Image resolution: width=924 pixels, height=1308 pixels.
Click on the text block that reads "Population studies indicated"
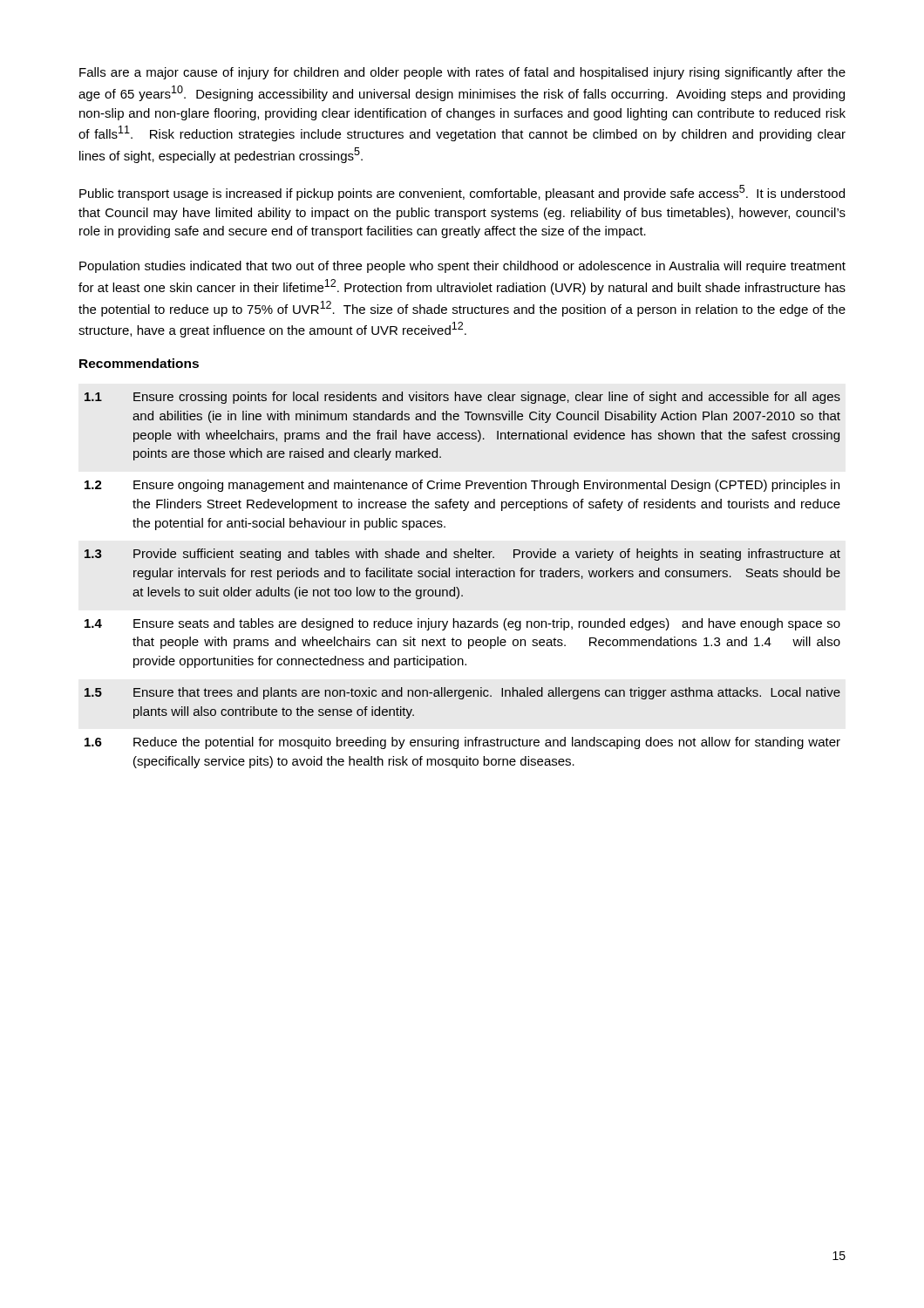click(462, 298)
